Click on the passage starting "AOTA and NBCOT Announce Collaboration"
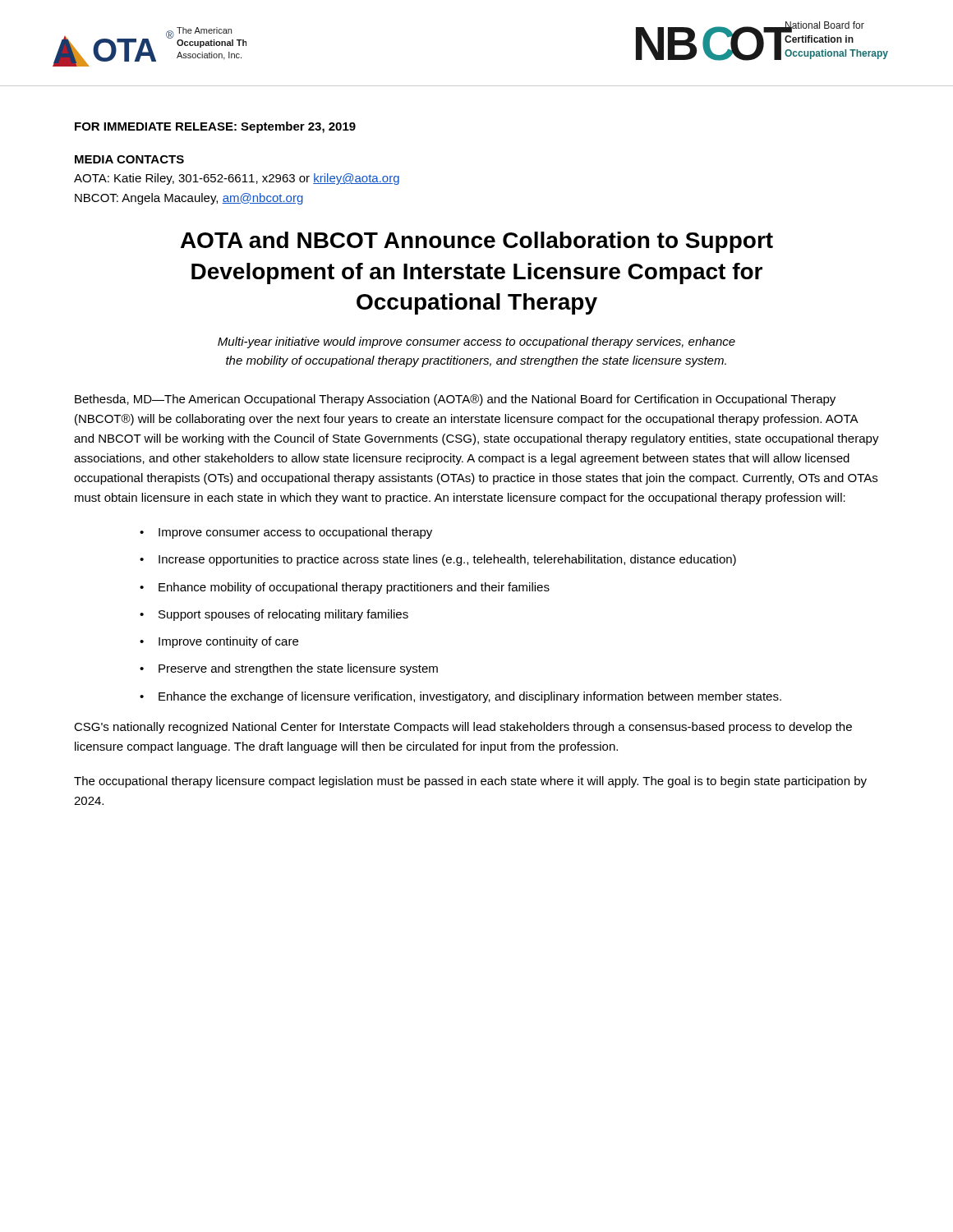 click(476, 271)
